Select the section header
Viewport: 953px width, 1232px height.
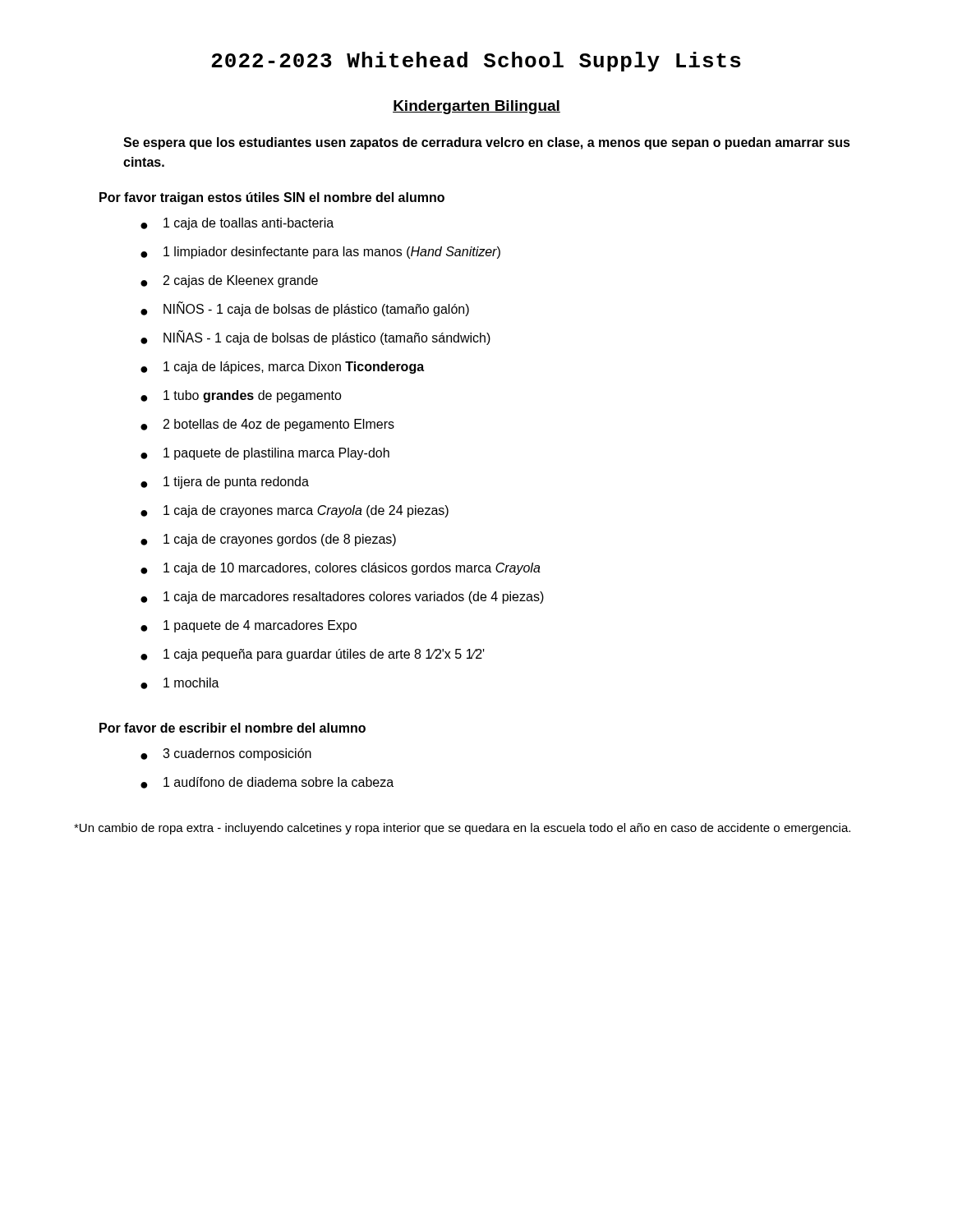tap(476, 106)
